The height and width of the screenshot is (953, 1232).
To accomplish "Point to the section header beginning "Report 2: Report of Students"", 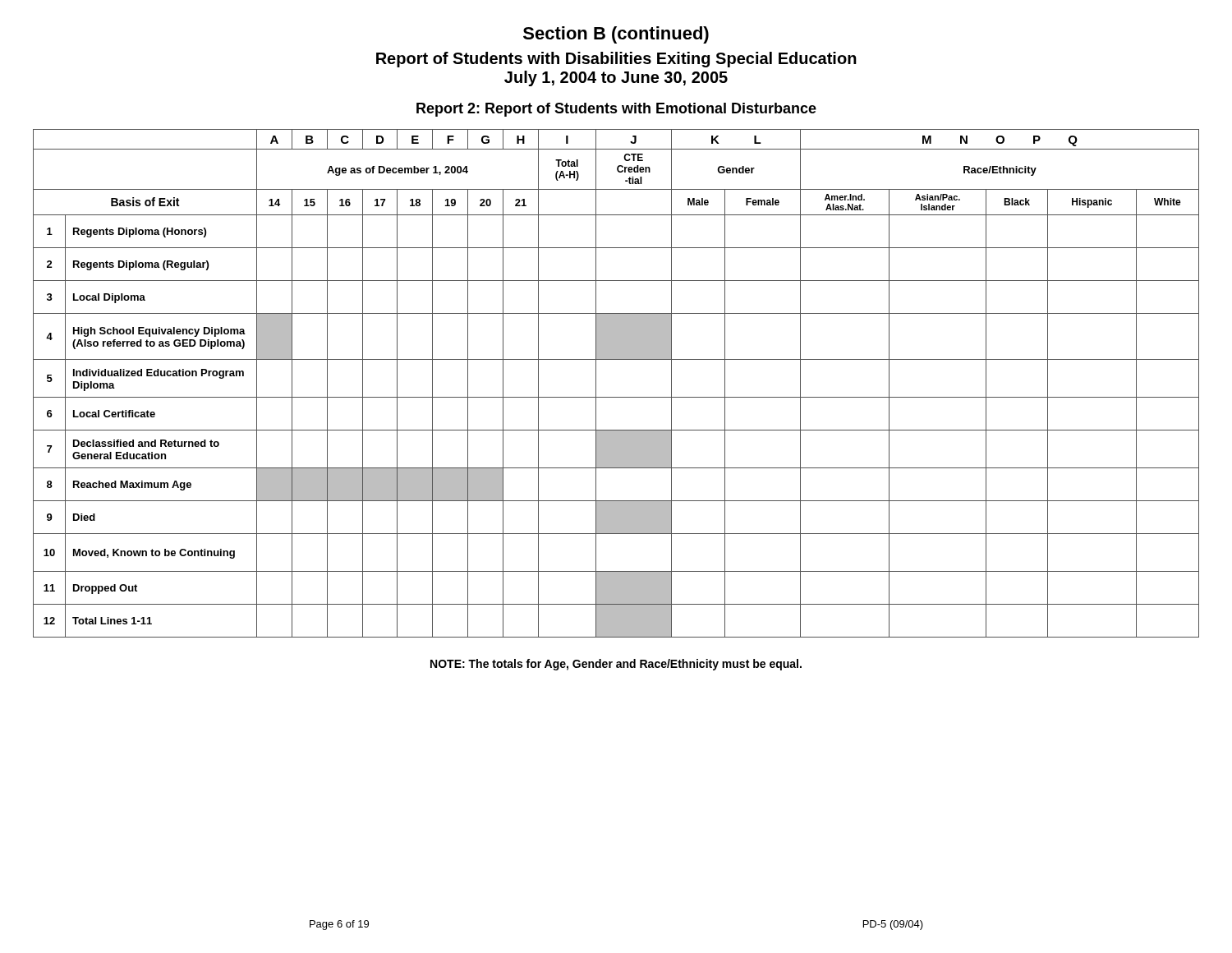I will [x=616, y=108].
